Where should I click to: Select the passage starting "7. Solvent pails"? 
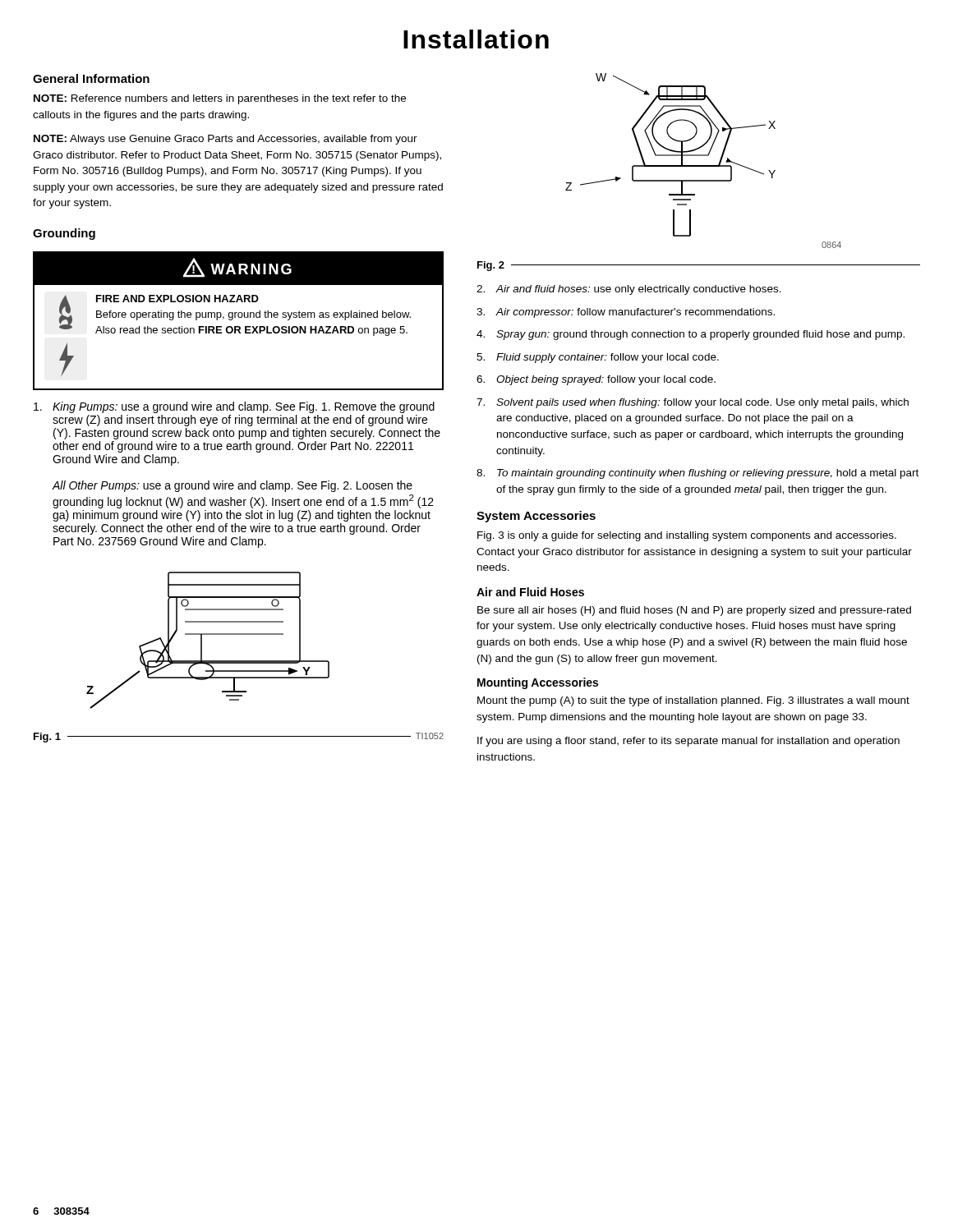pos(698,426)
